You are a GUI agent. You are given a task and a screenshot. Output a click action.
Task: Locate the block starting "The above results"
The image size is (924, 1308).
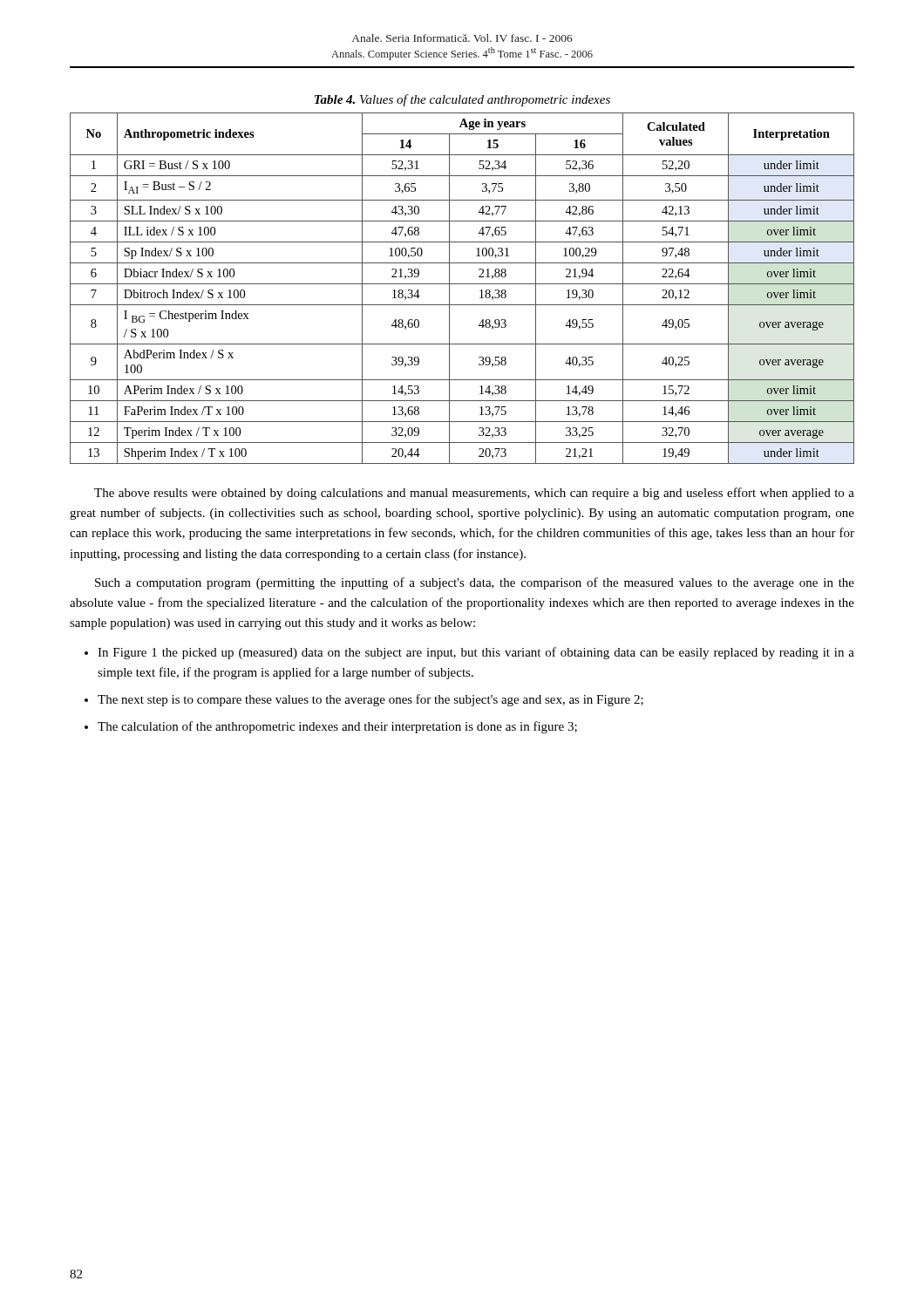tap(462, 558)
